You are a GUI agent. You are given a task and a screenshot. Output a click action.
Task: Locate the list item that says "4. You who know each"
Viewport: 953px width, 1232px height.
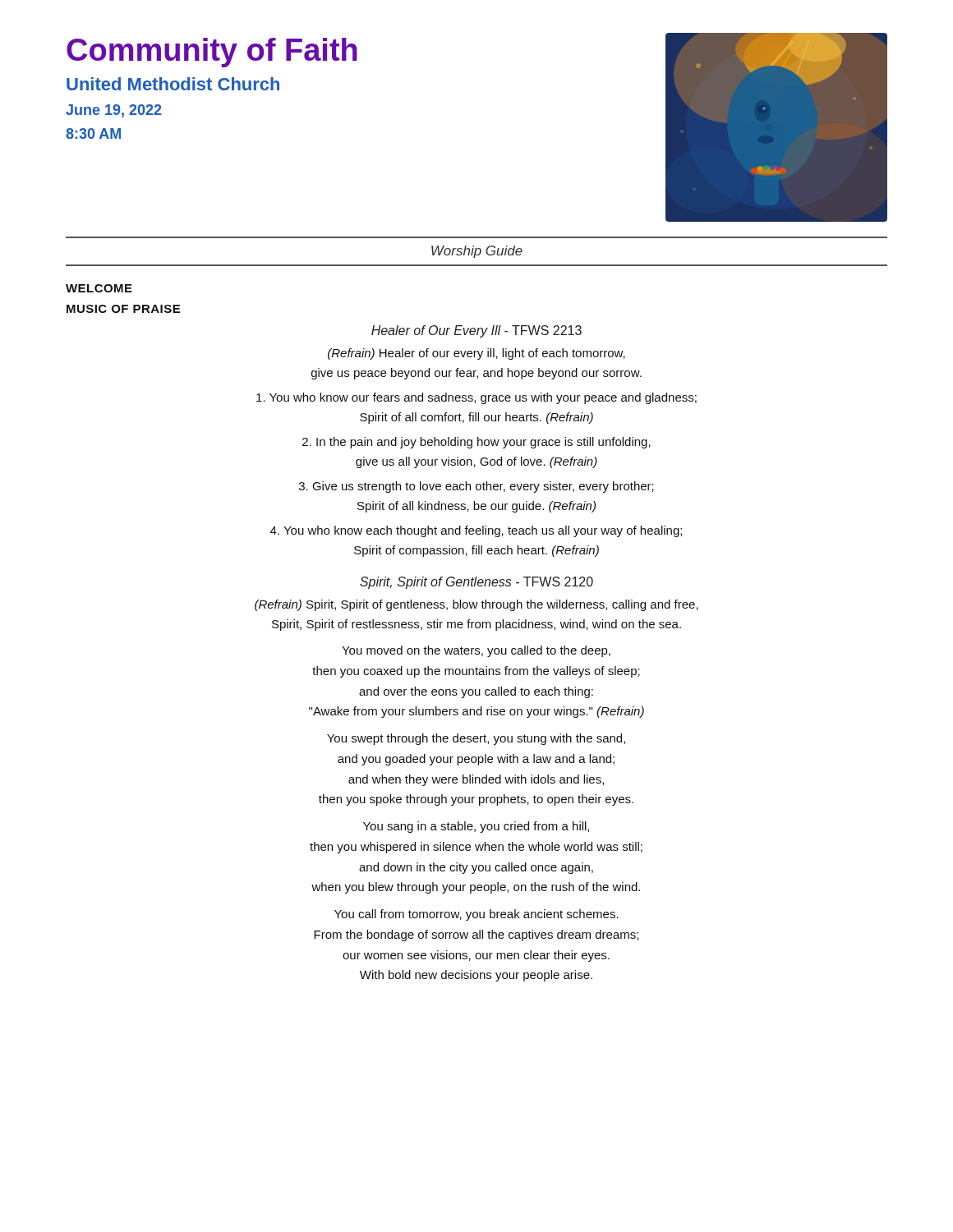point(476,540)
